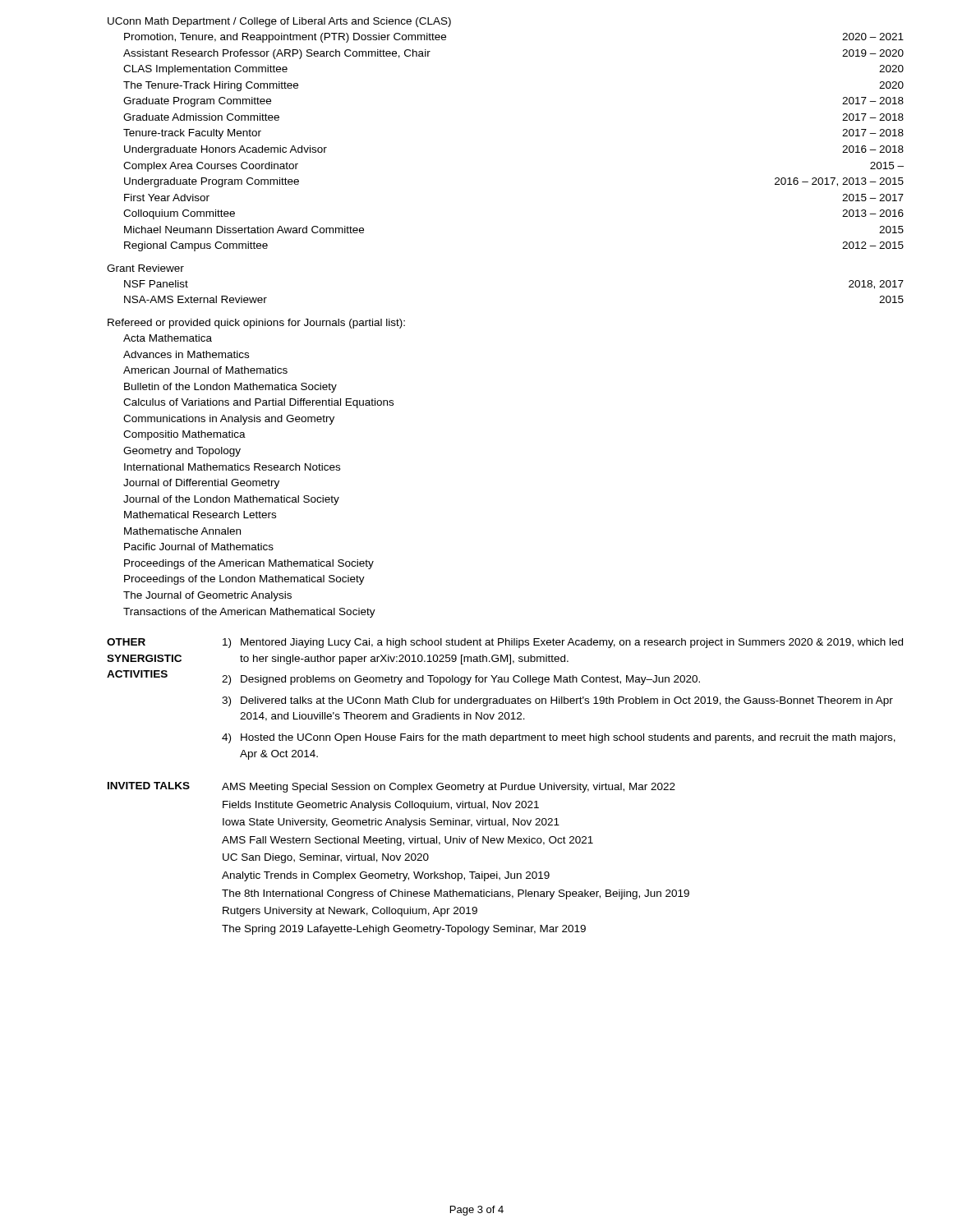Find the block on this page that starts "Regional Campus Committee 2012"
953x1232 pixels.
pos(198,248)
